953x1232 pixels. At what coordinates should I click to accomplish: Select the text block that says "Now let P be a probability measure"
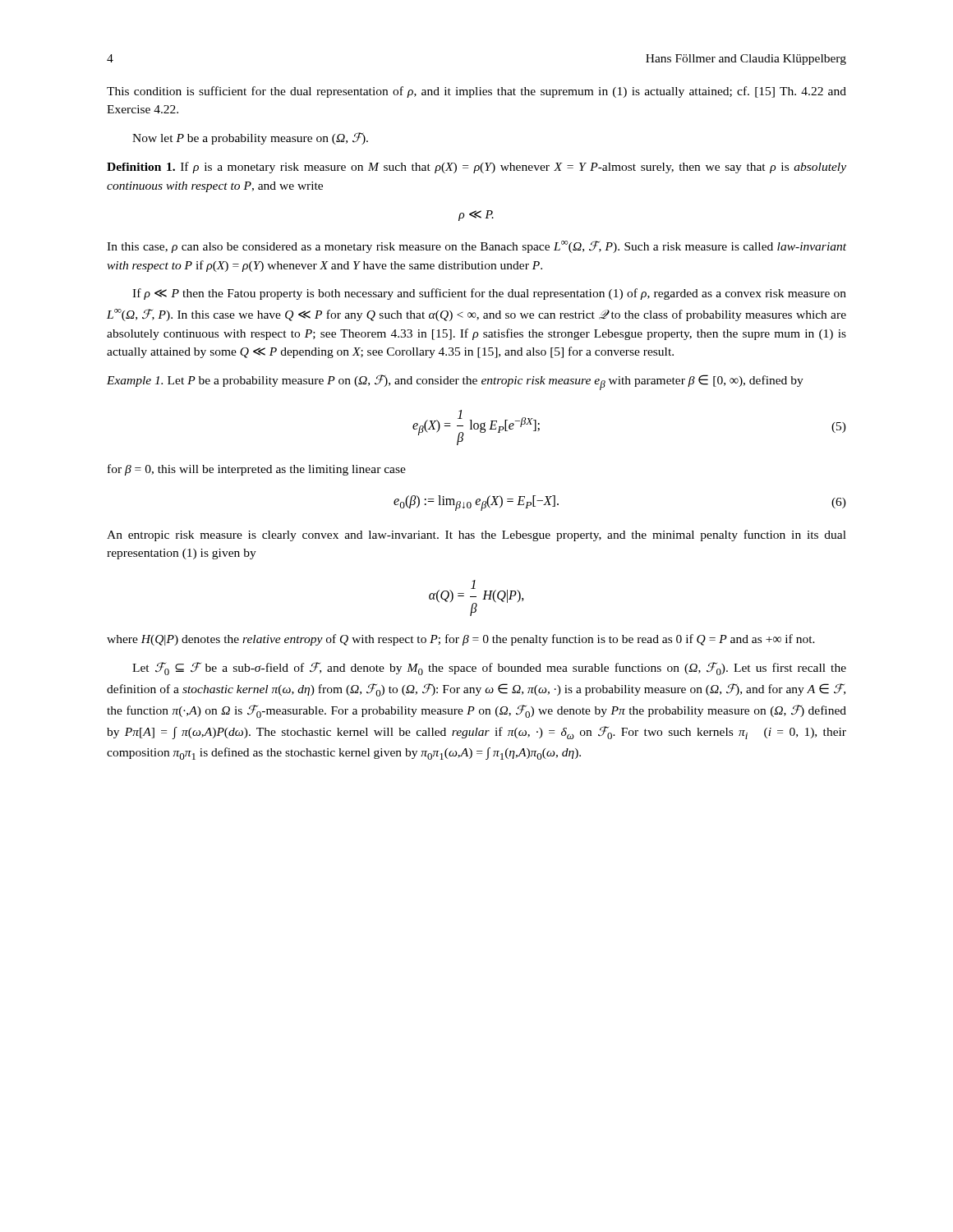[251, 138]
